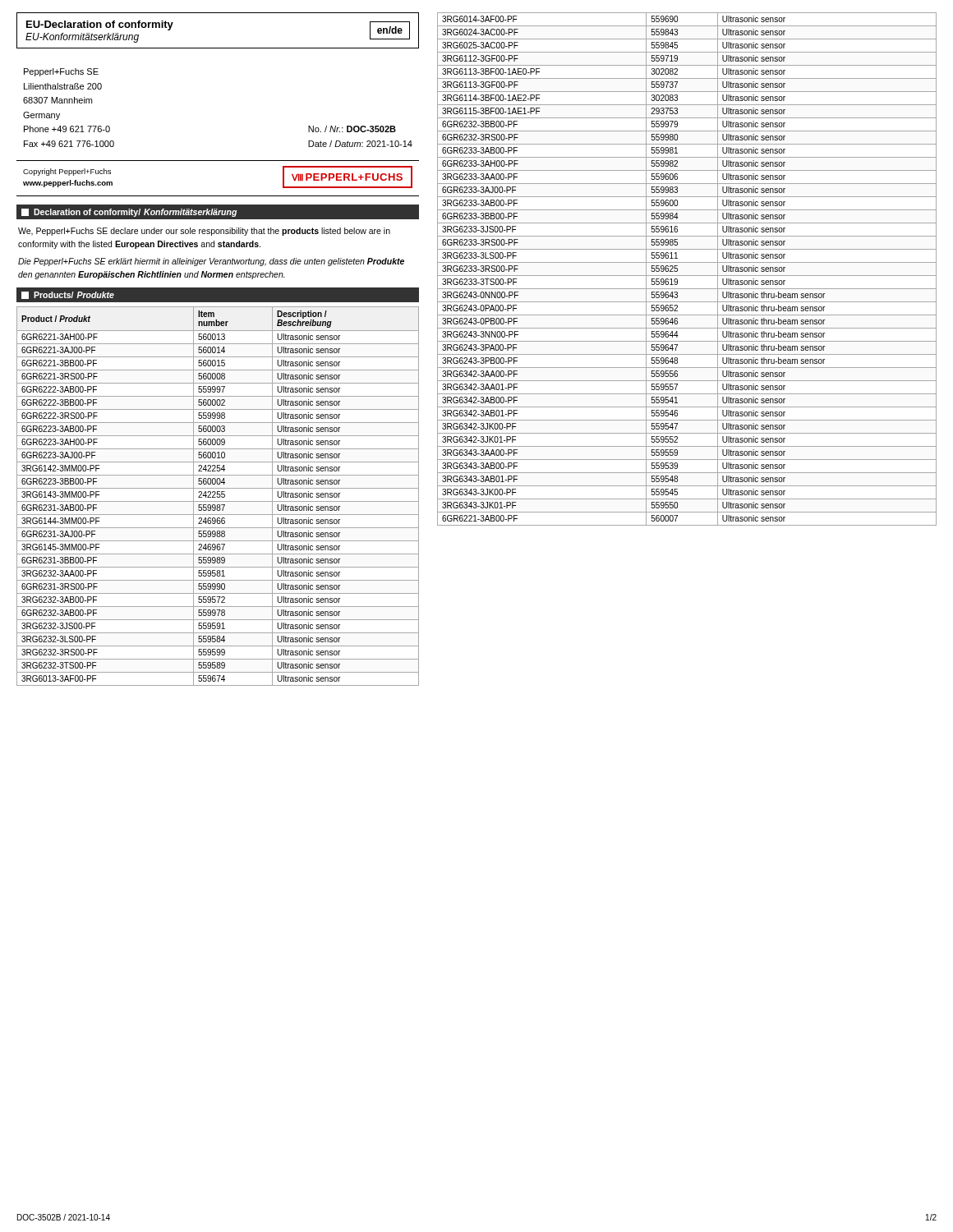Find the region starting "Products / Produkte"
This screenshot has width=953, height=1232.
68,295
